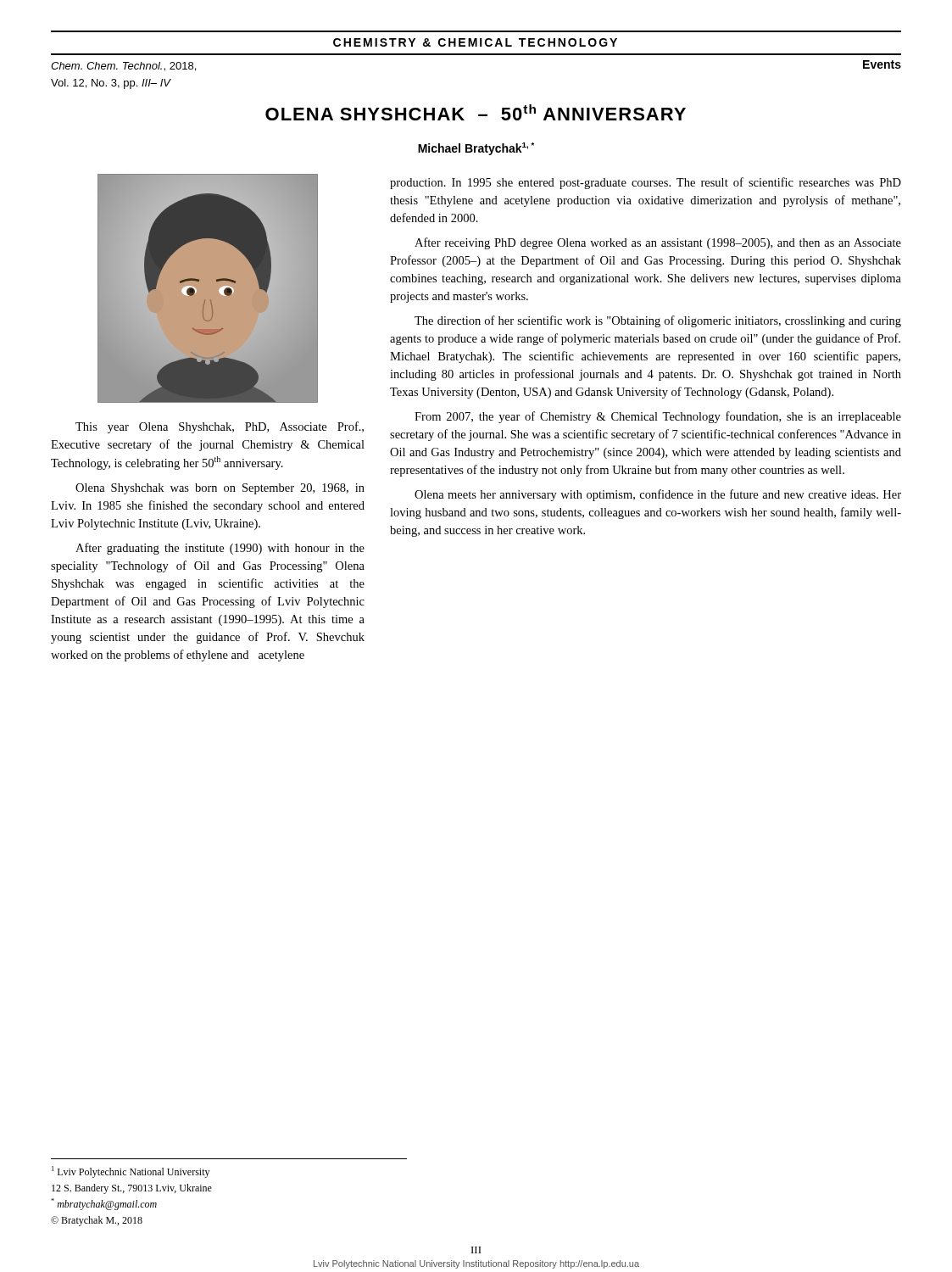
Task: Where is the passage that starts "Chem. Chem. Technol., 2018, Vol. 12, No."?
Action: pos(124,74)
